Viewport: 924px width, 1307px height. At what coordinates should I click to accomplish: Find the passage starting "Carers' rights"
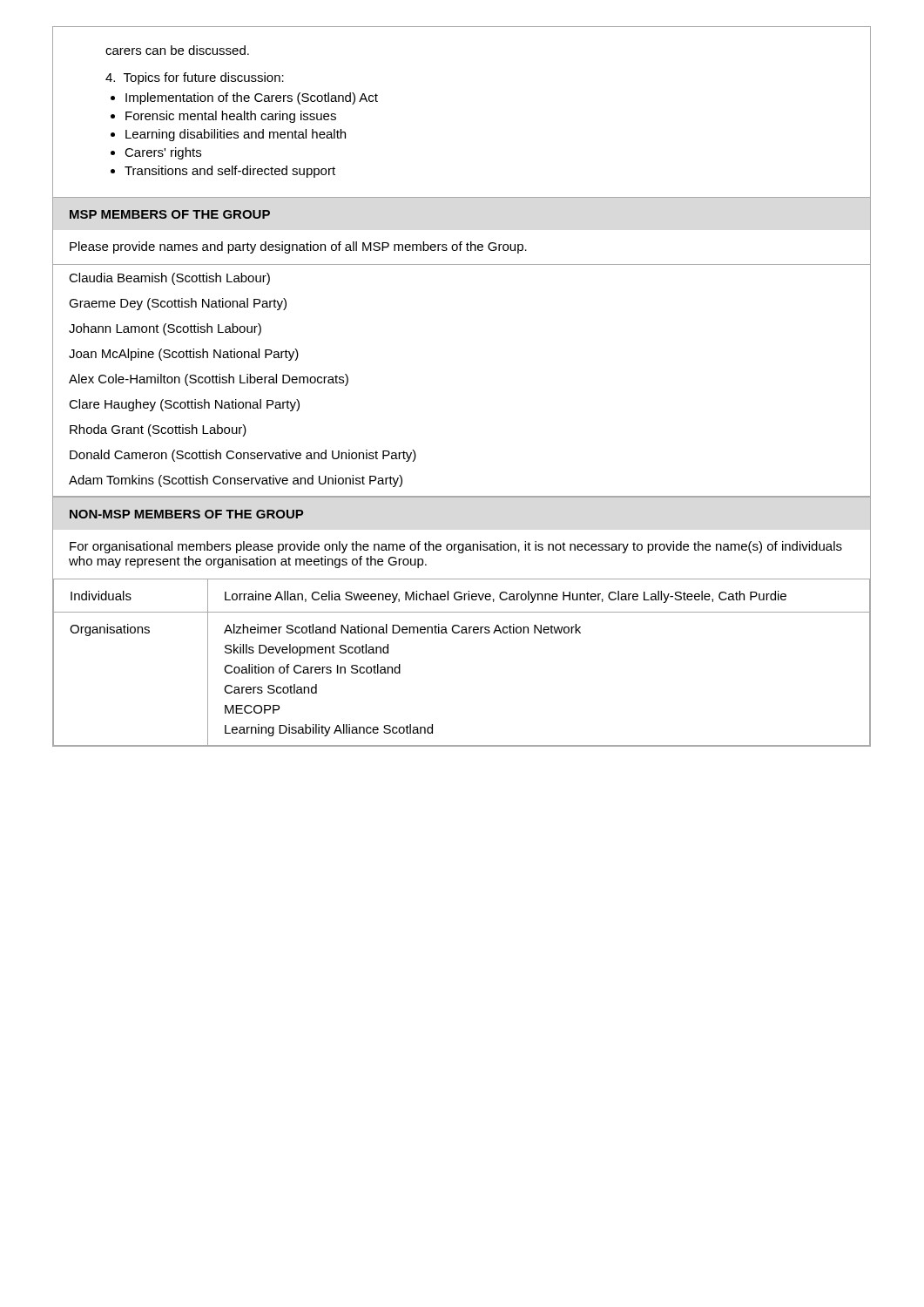point(163,152)
